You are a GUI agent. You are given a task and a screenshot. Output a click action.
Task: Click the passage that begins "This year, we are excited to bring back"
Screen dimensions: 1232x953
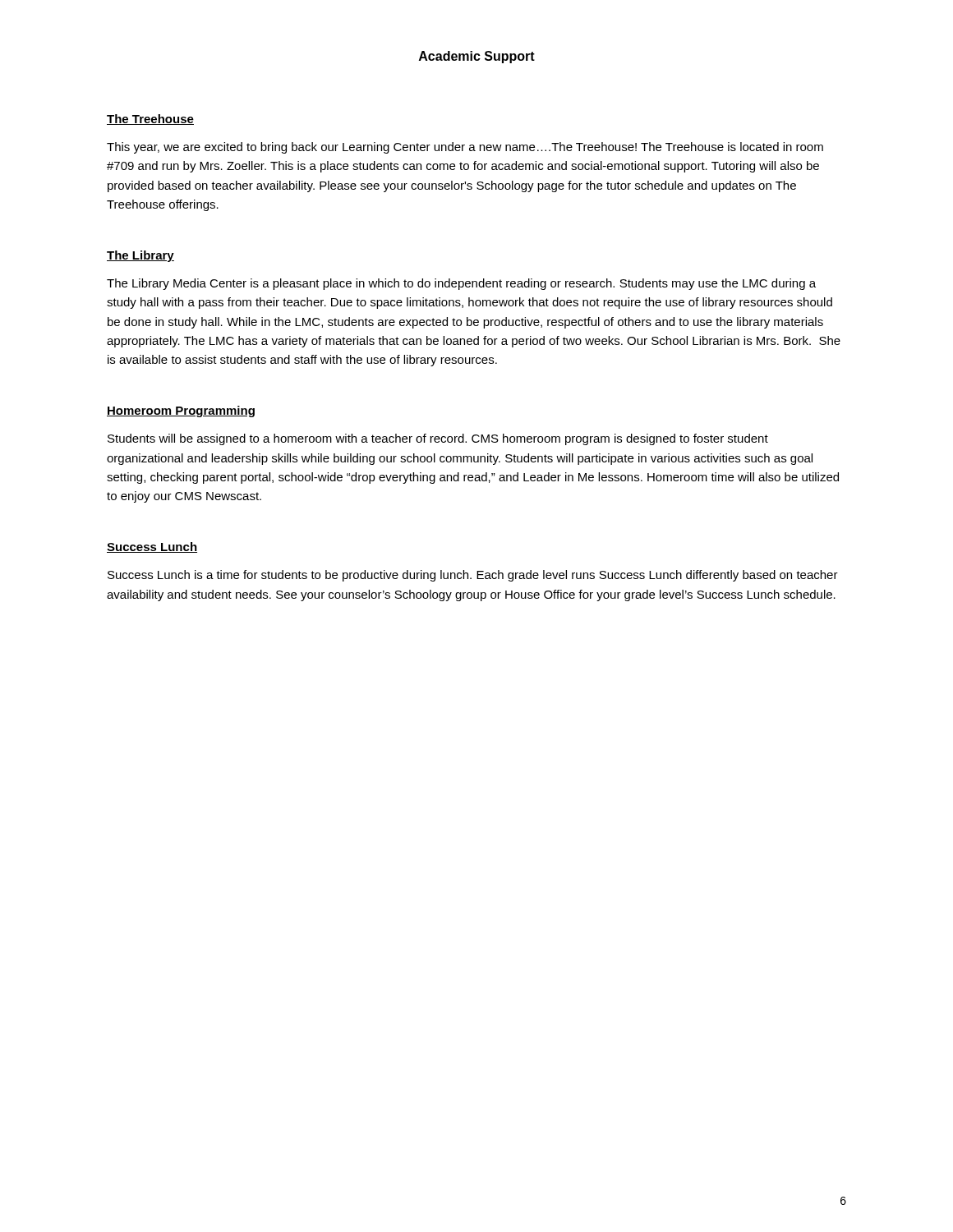[x=465, y=175]
